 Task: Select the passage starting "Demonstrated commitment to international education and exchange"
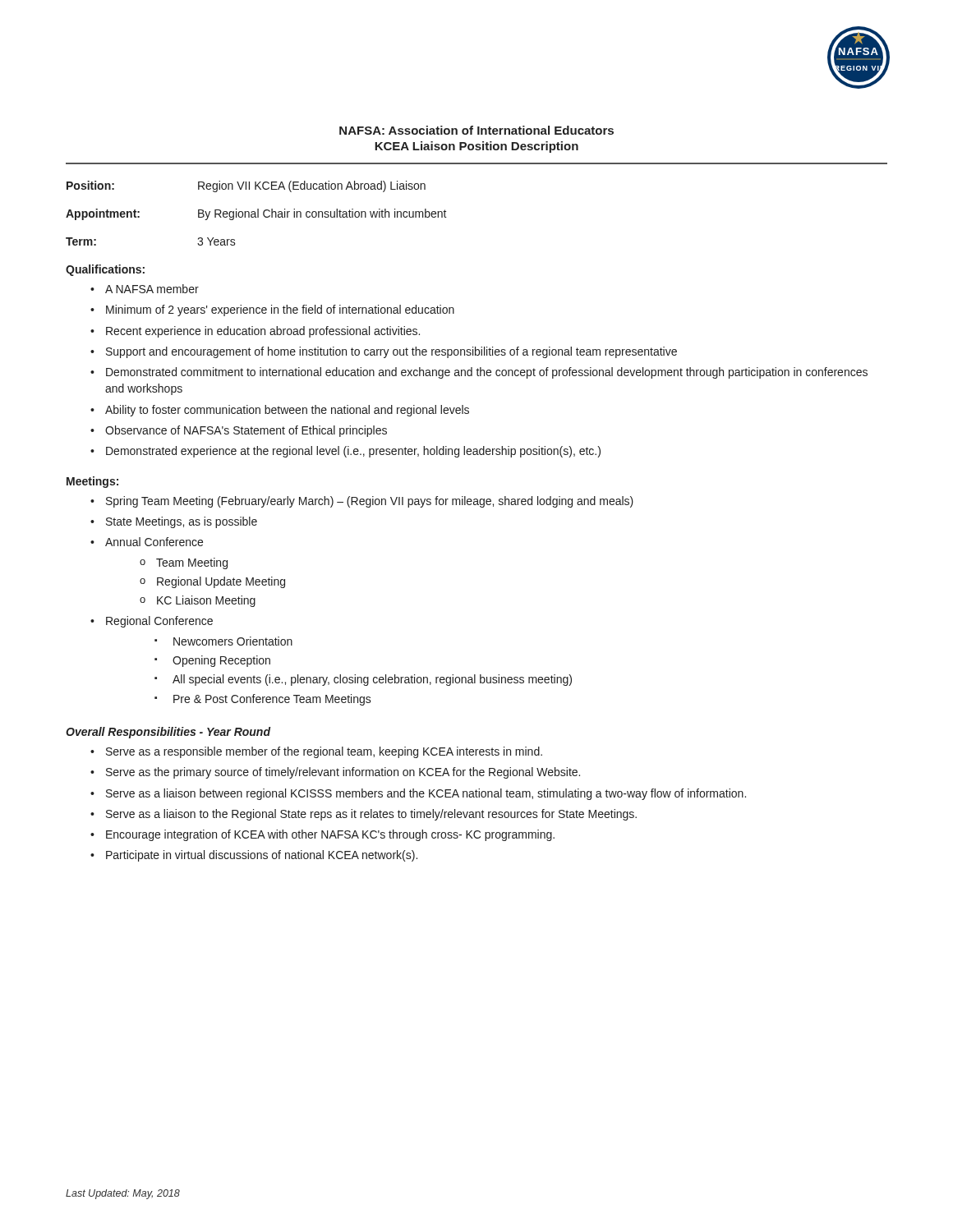487,381
